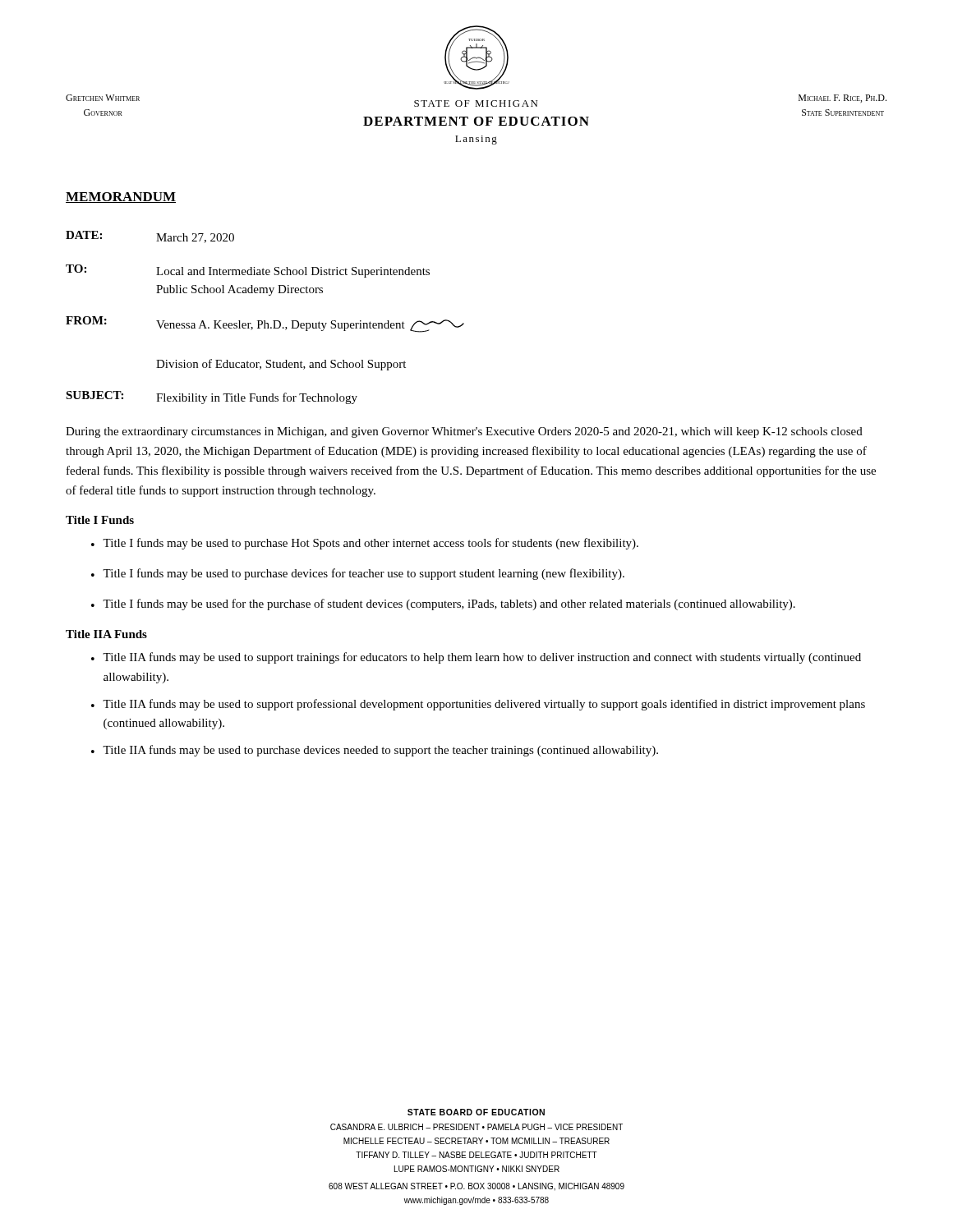Click on the element starting "DATE: March 27, 2020"
The image size is (953, 1232).
click(150, 238)
